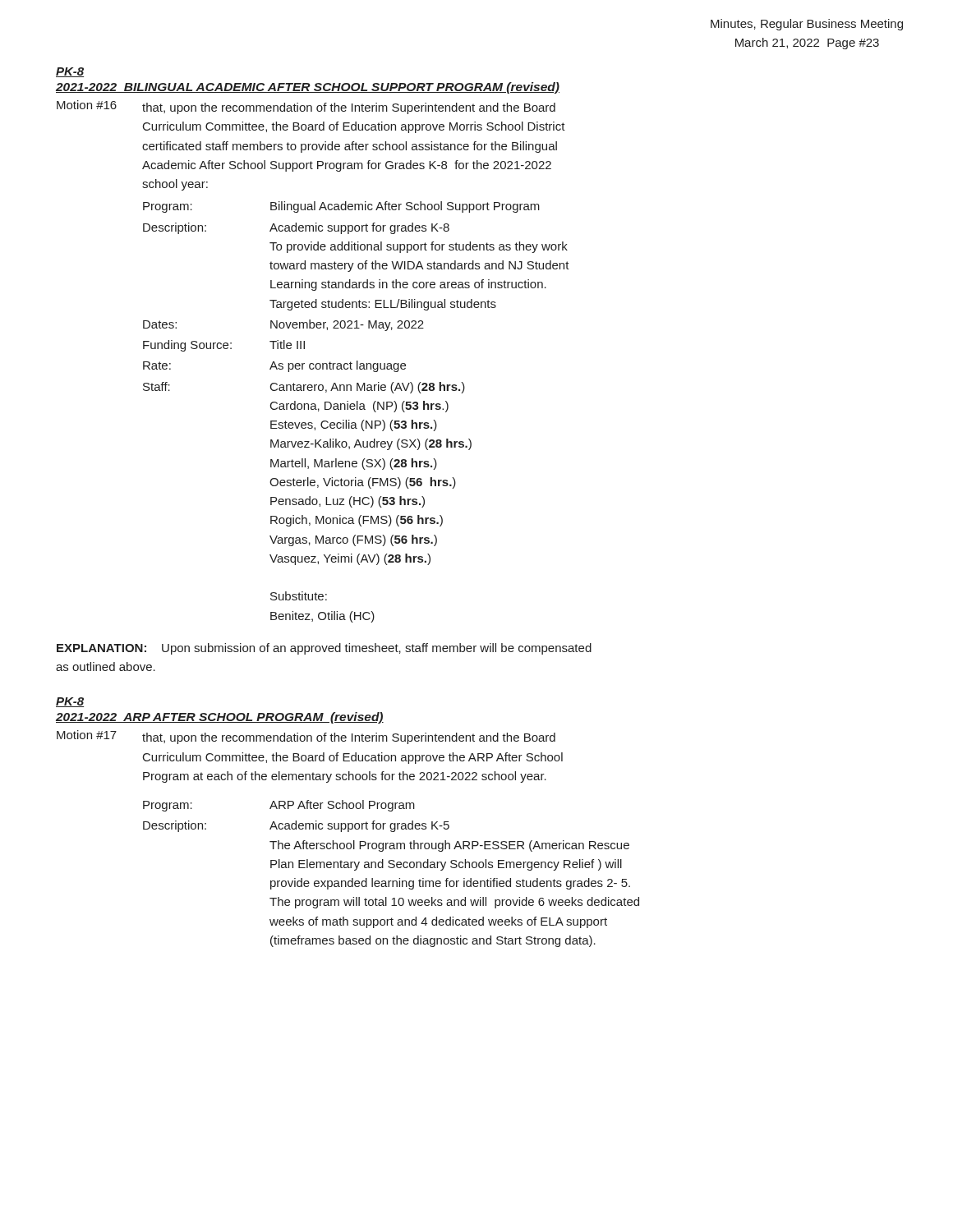Viewport: 953px width, 1232px height.
Task: Click on the element starting "Funding Source: Title III"
Action: (x=224, y=345)
